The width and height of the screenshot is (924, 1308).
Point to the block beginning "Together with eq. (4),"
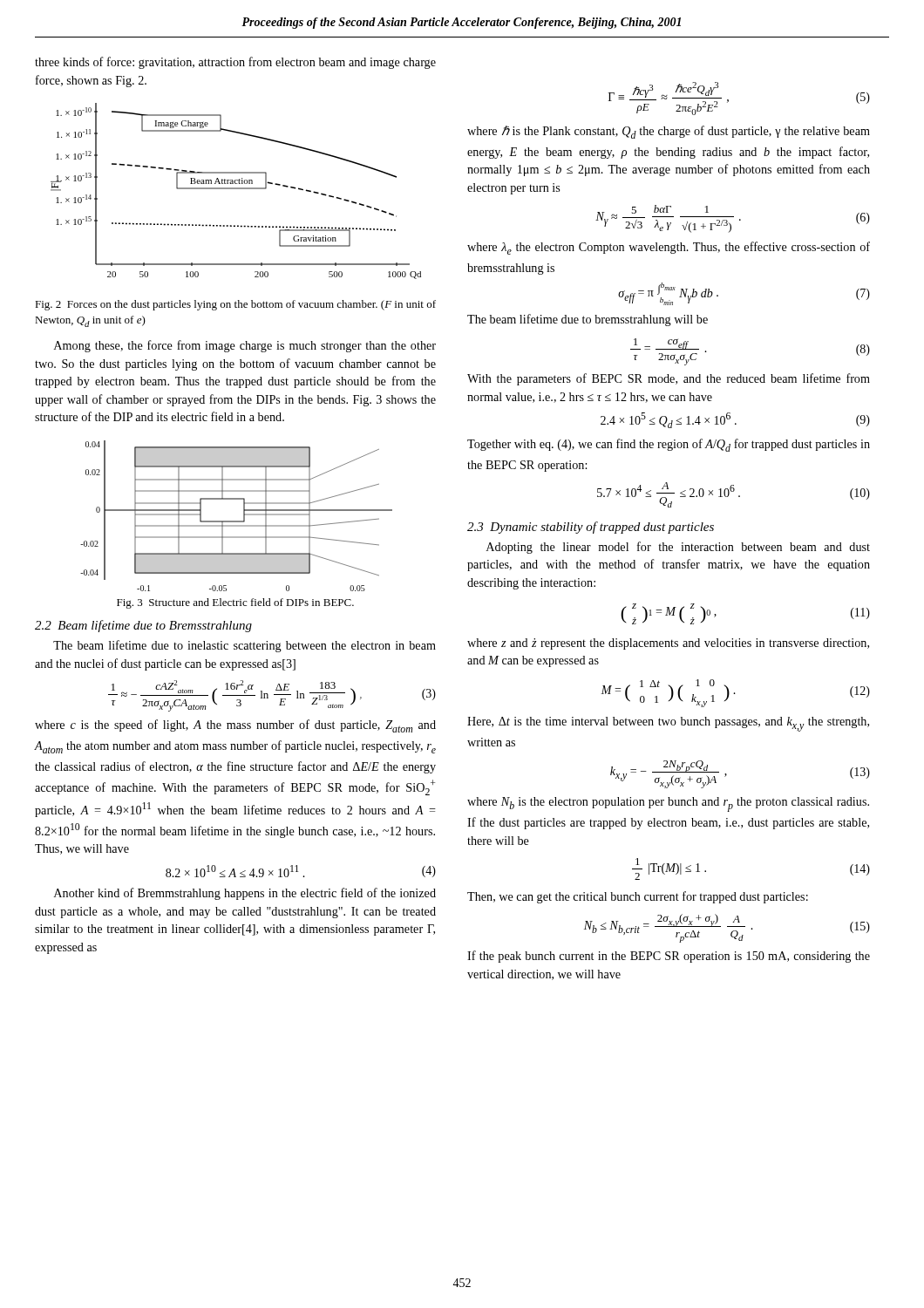669,454
